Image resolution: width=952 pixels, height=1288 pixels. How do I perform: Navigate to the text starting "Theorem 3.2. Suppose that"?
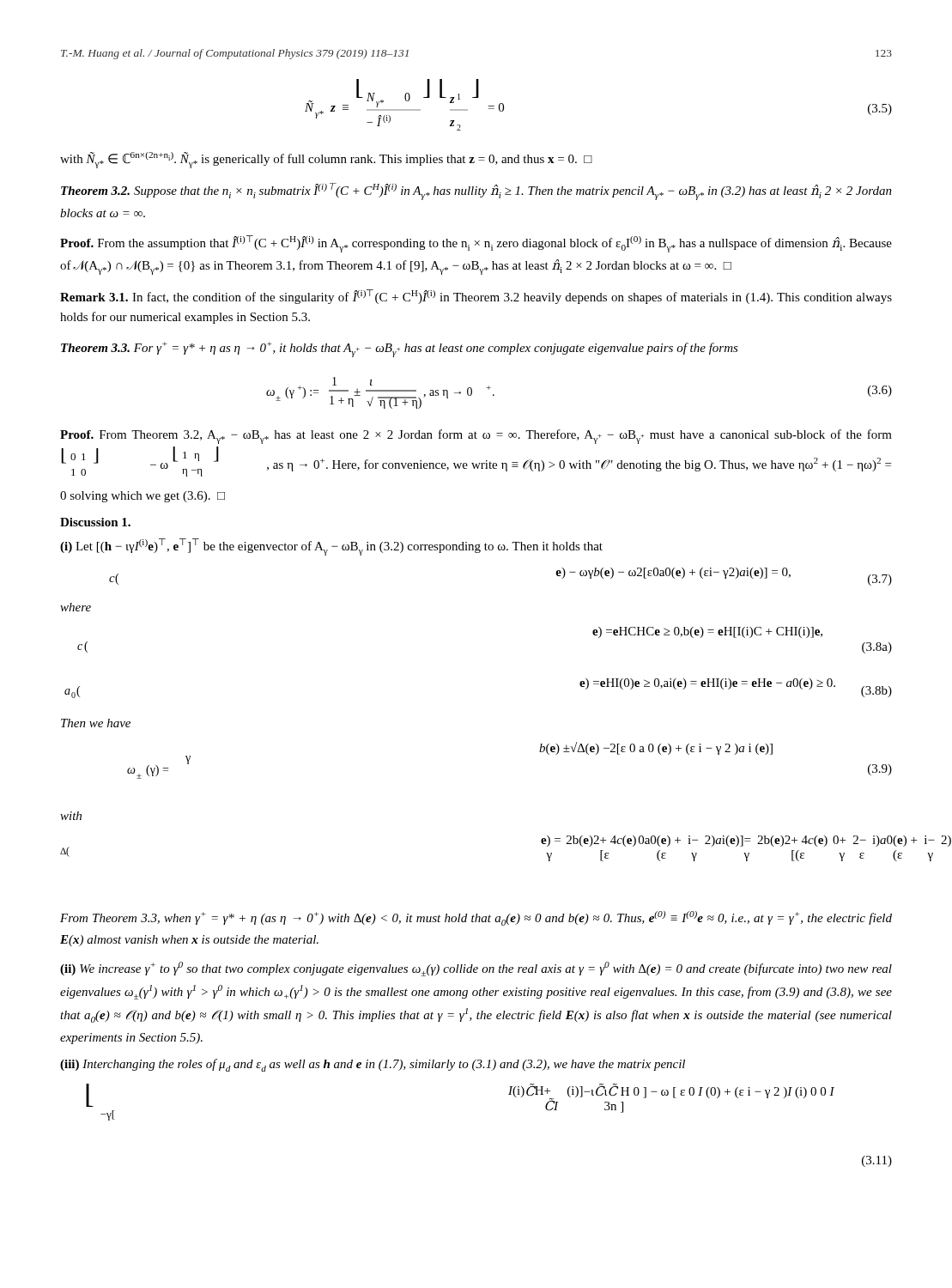(476, 201)
